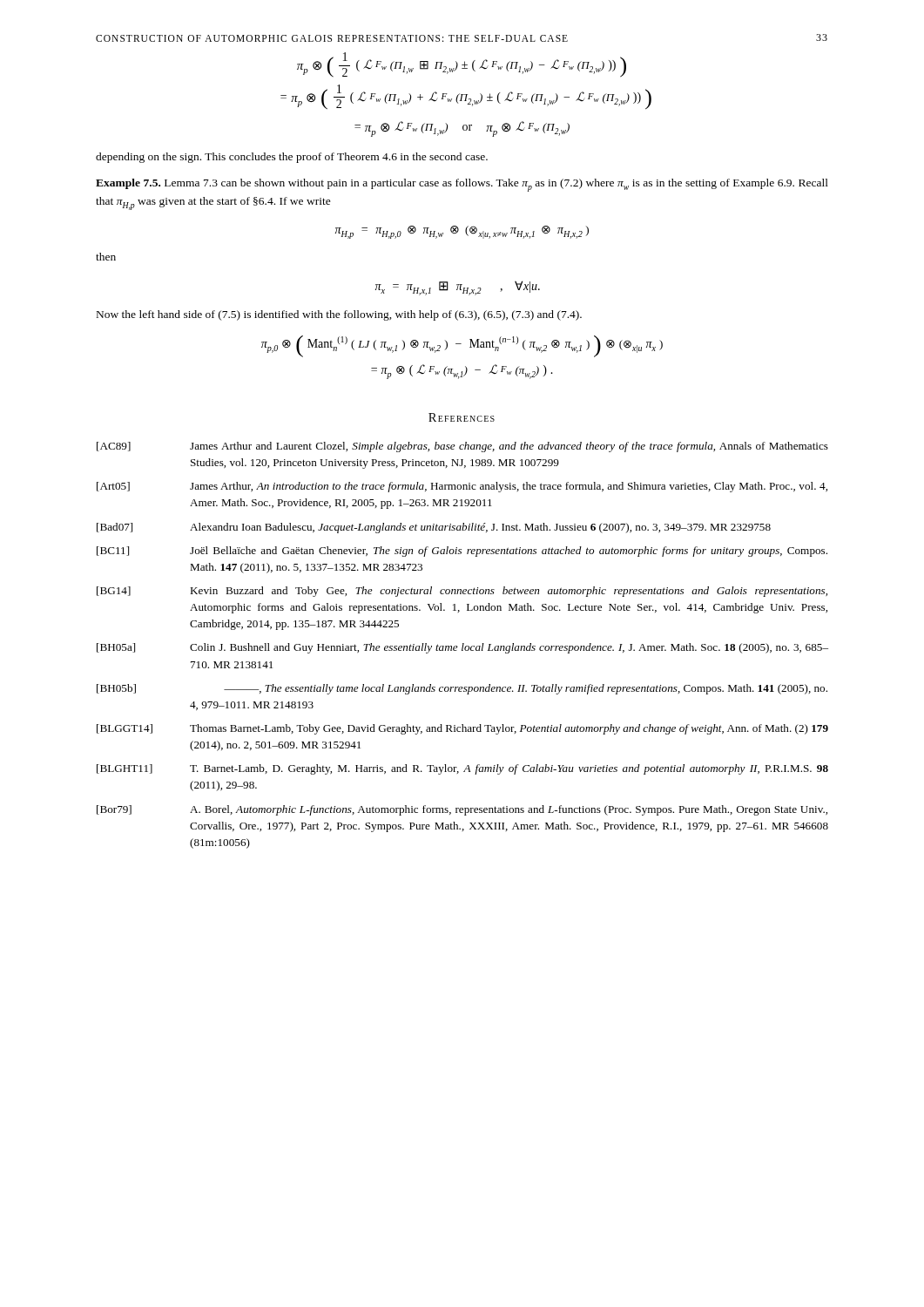The width and height of the screenshot is (924, 1307).
Task: Locate the text block starting "Example 7.5. Lemma 7.3 can be"
Action: 462,193
